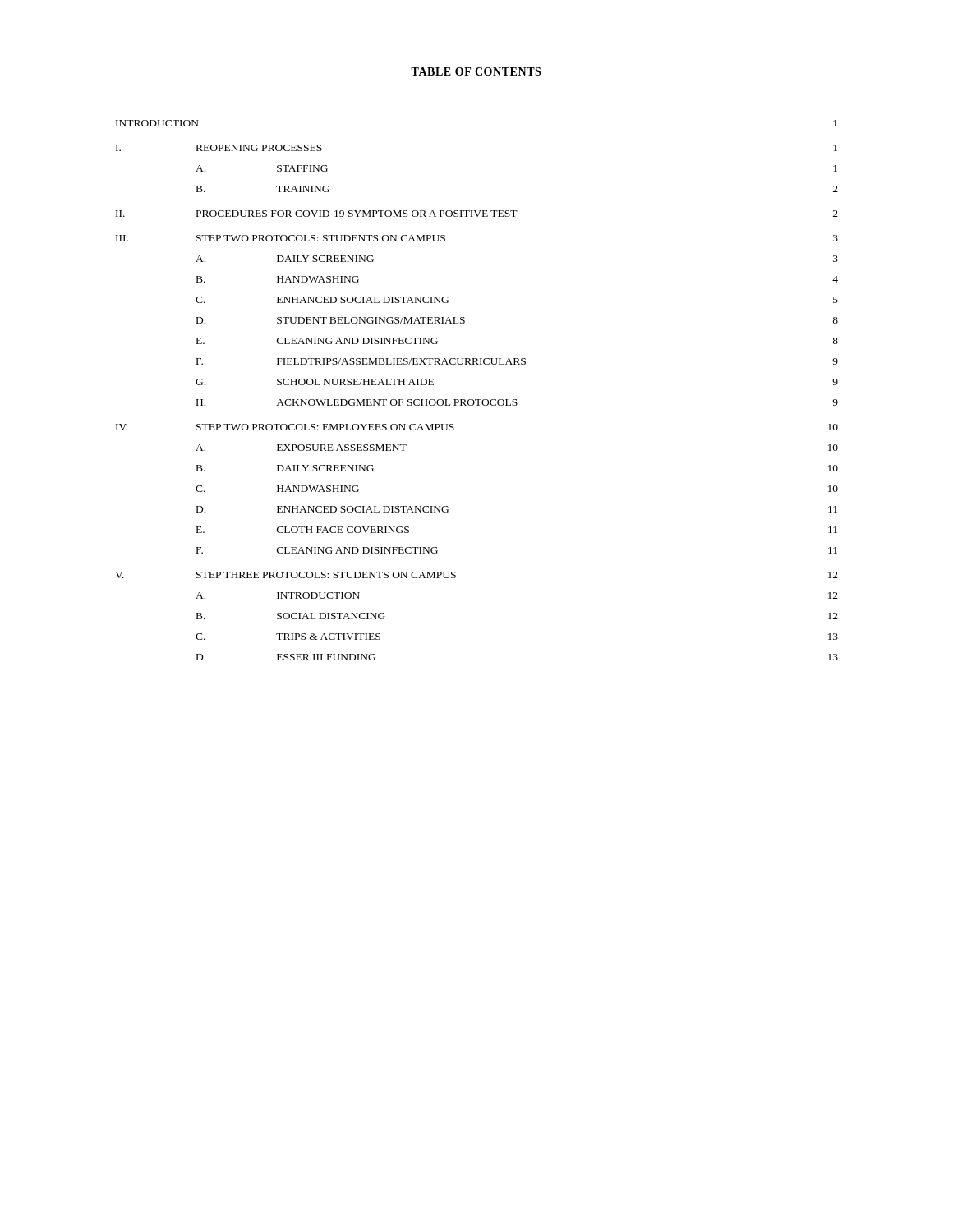Click on the list item that reads "D. STUDENT BELONGINGS/MATERIALS 8"
The width and height of the screenshot is (953, 1232).
point(476,320)
